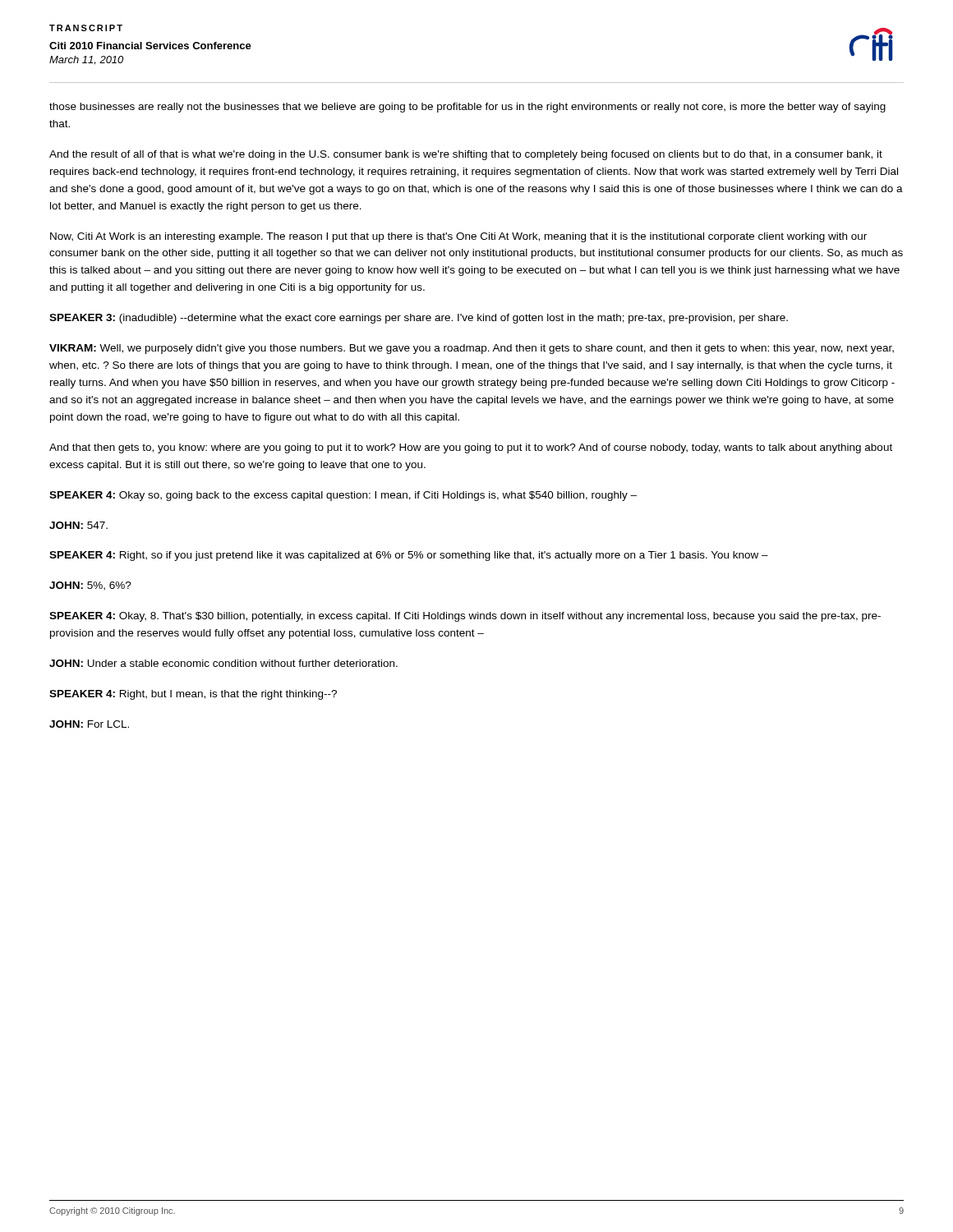
Task: Select the text block with the text "SPEAKER 4: Right, so if you just pretend"
Action: [409, 555]
